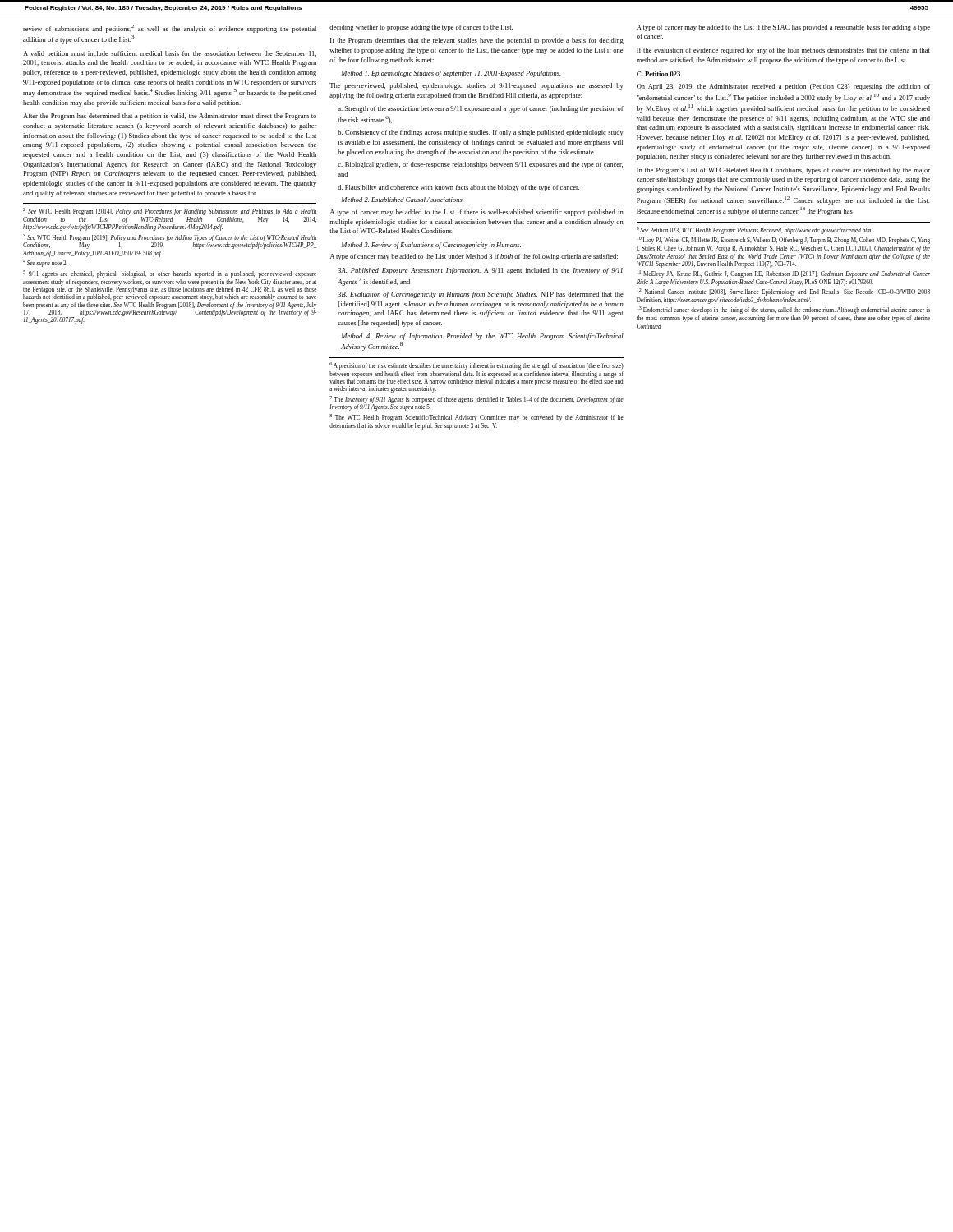953x1232 pixels.
Task: Locate the block of text that opens with "6 A precision of the risk estimate"
Action: [476, 396]
